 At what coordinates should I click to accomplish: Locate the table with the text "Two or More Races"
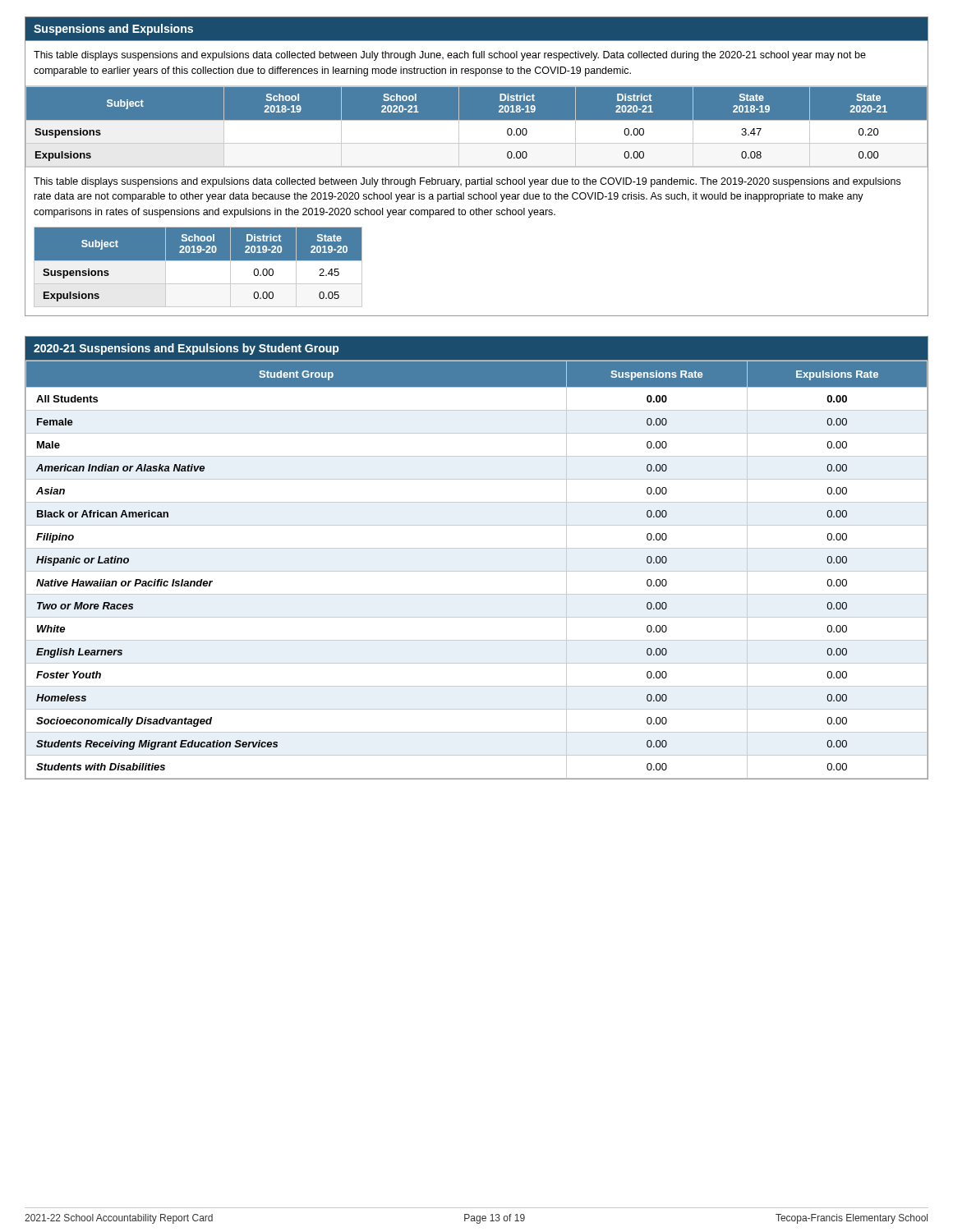[476, 569]
